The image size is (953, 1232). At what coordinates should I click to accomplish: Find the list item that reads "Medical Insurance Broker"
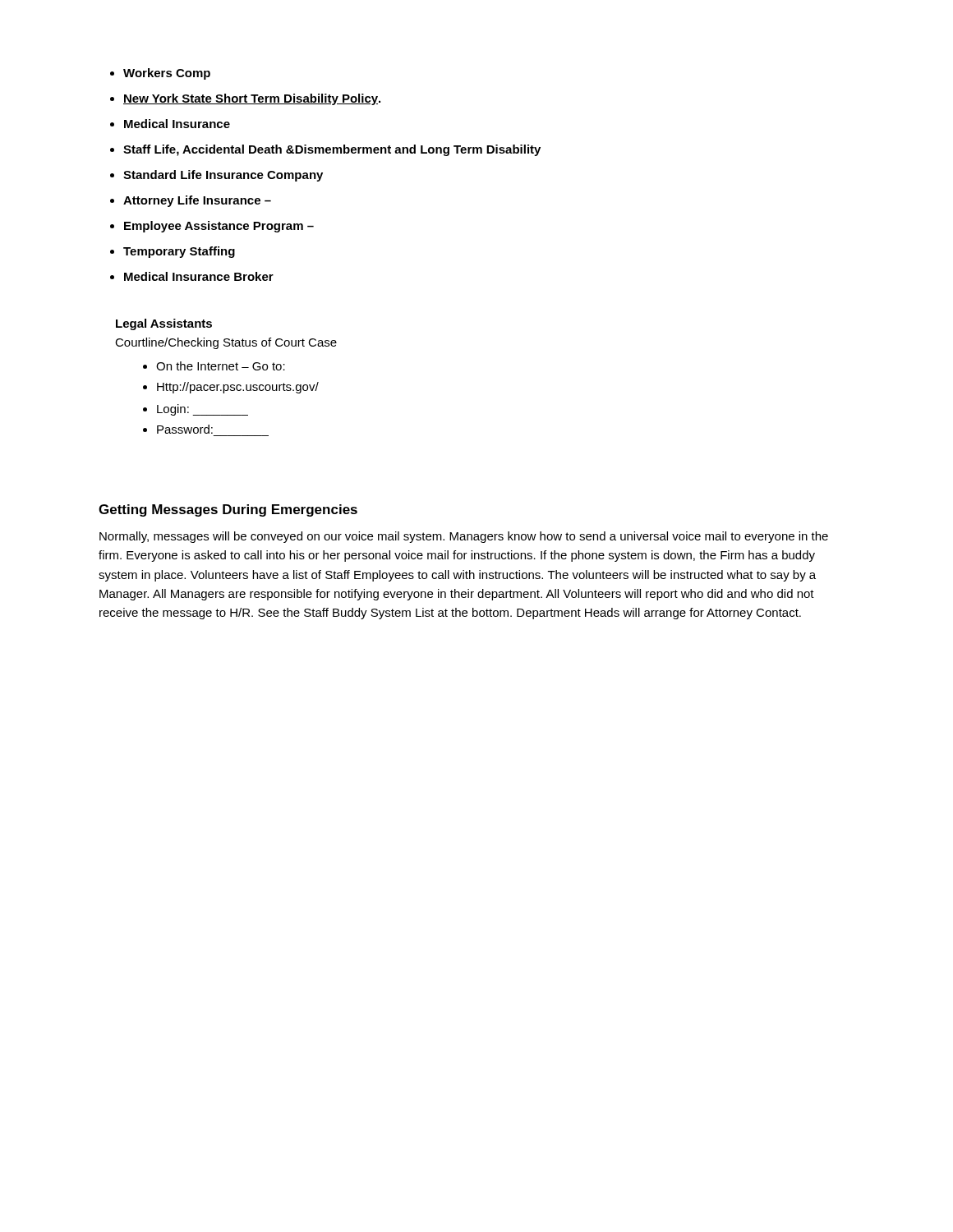(198, 276)
